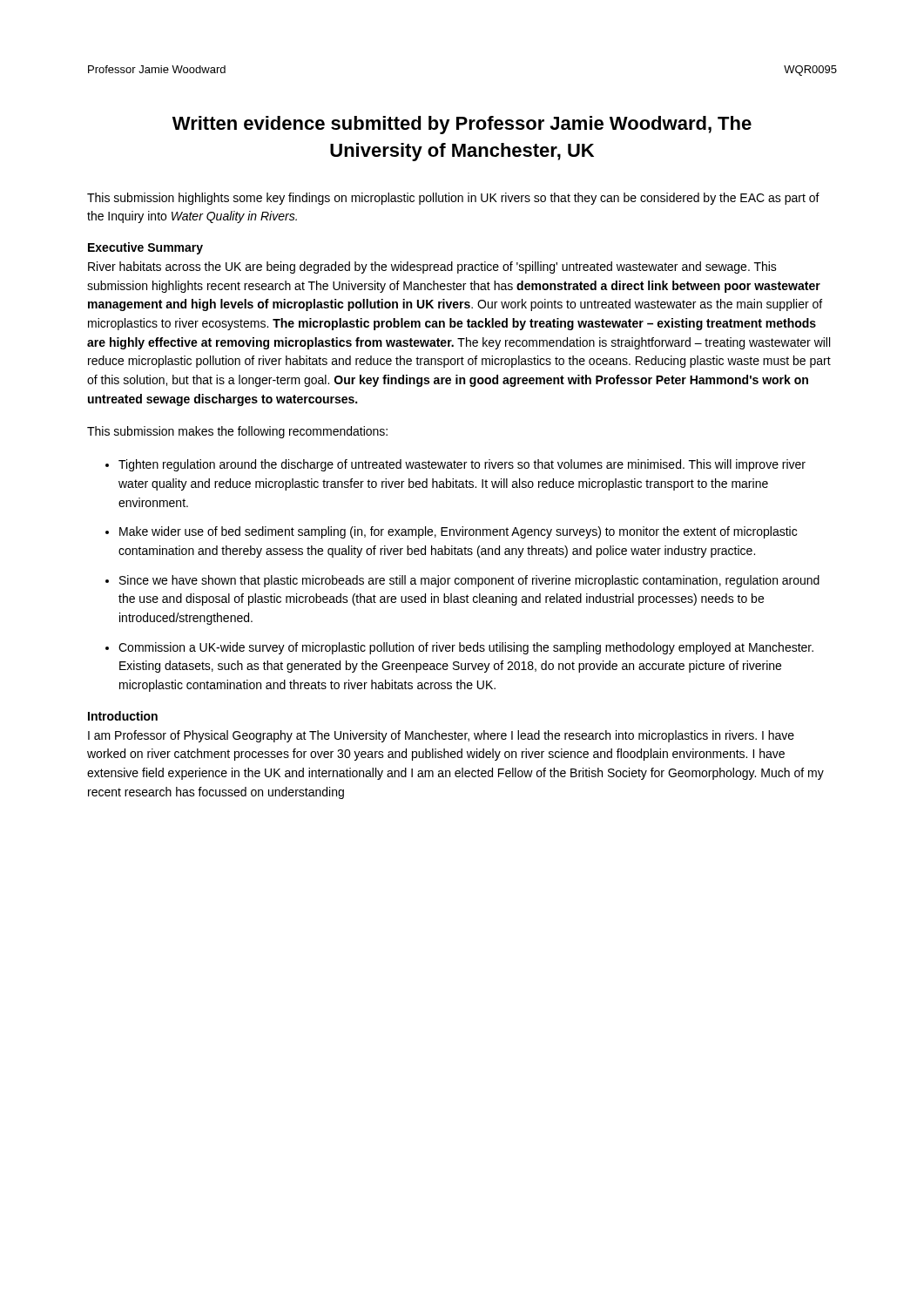Click on the passage starting "Commission a UK-wide survey of microplastic pollution of"
The height and width of the screenshot is (1307, 924).
point(466,666)
